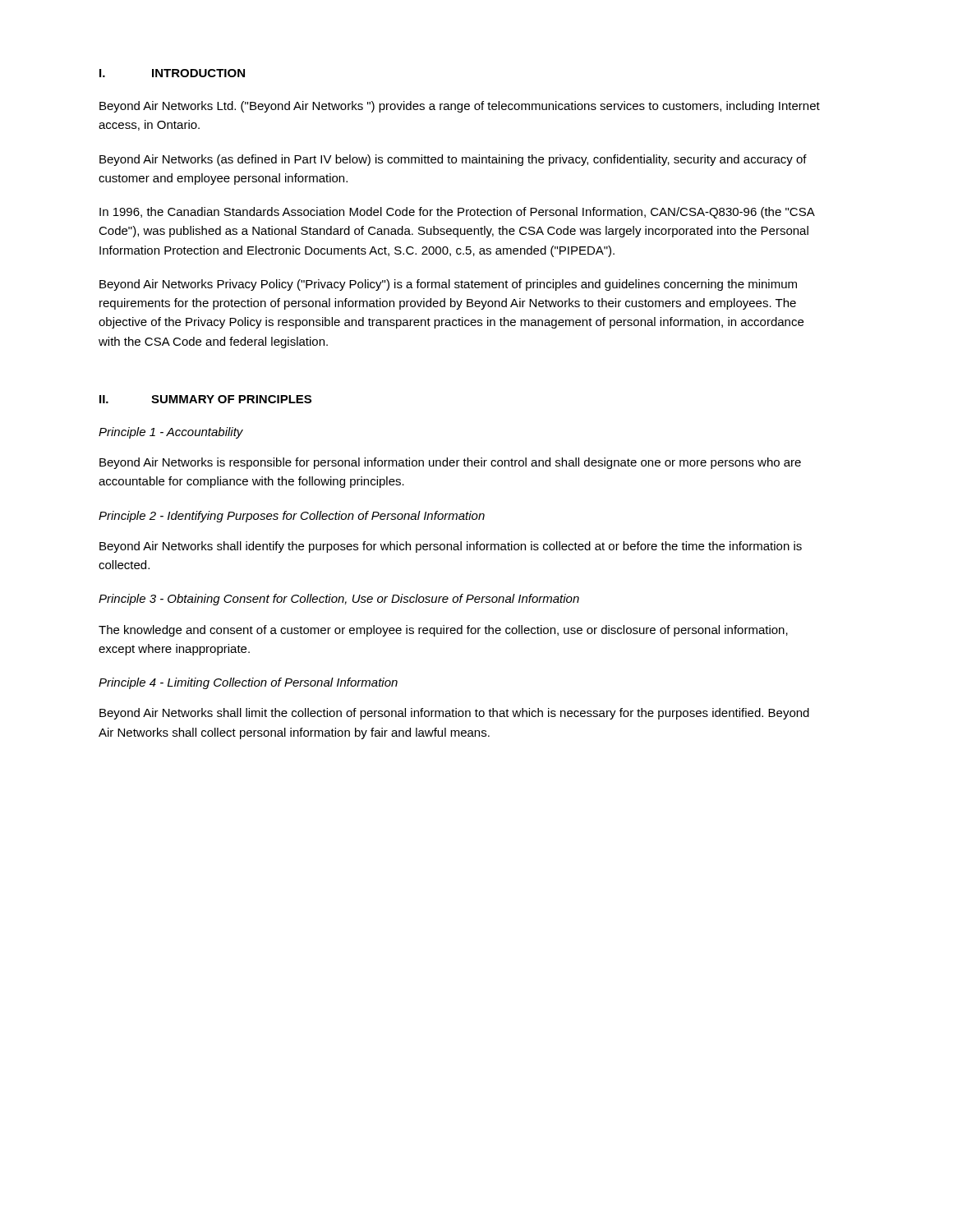Point to the block beginning "The knowledge and consent of a"
This screenshot has width=953, height=1232.
[x=443, y=639]
